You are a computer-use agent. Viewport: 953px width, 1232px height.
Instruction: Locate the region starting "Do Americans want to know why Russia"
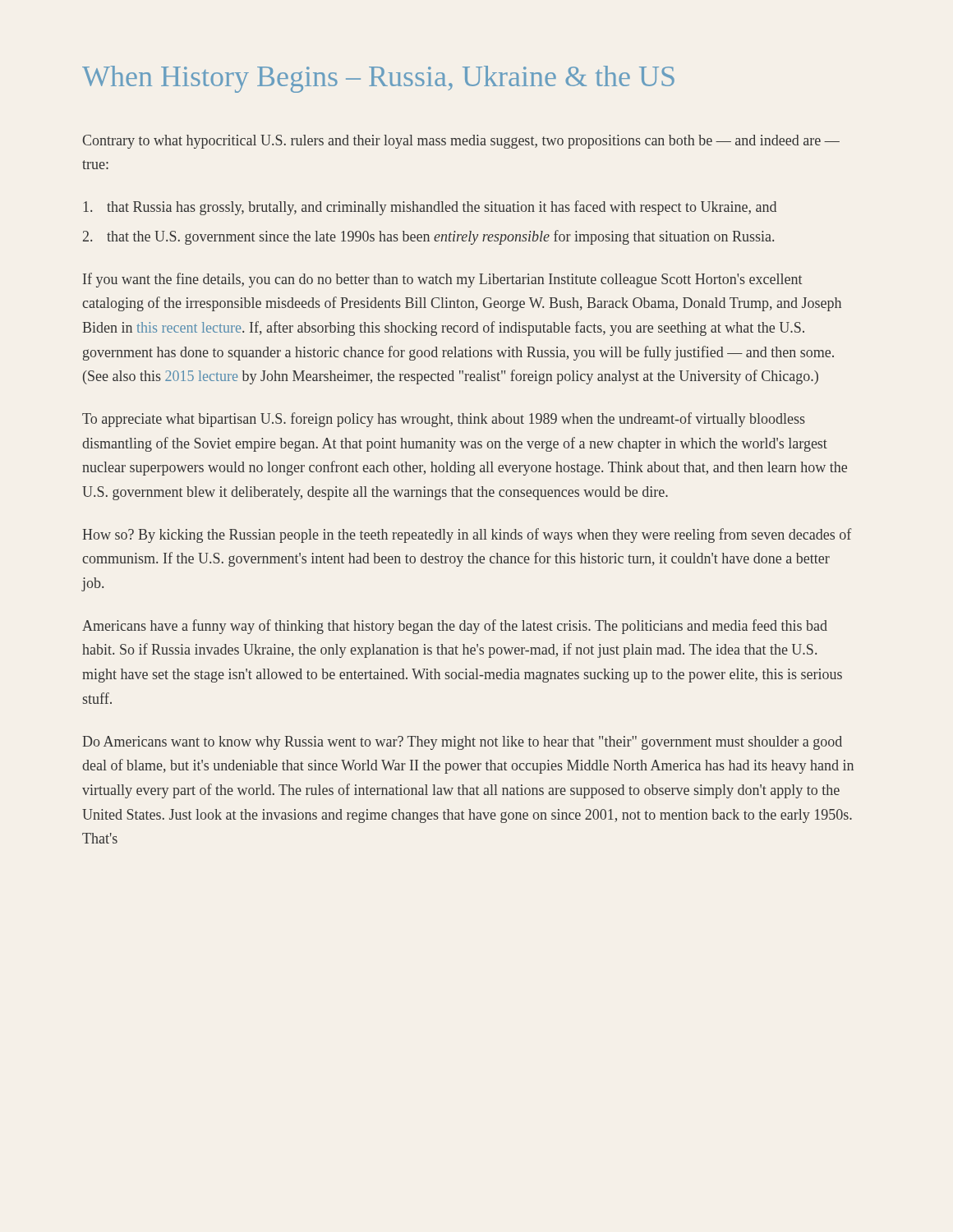[468, 791]
